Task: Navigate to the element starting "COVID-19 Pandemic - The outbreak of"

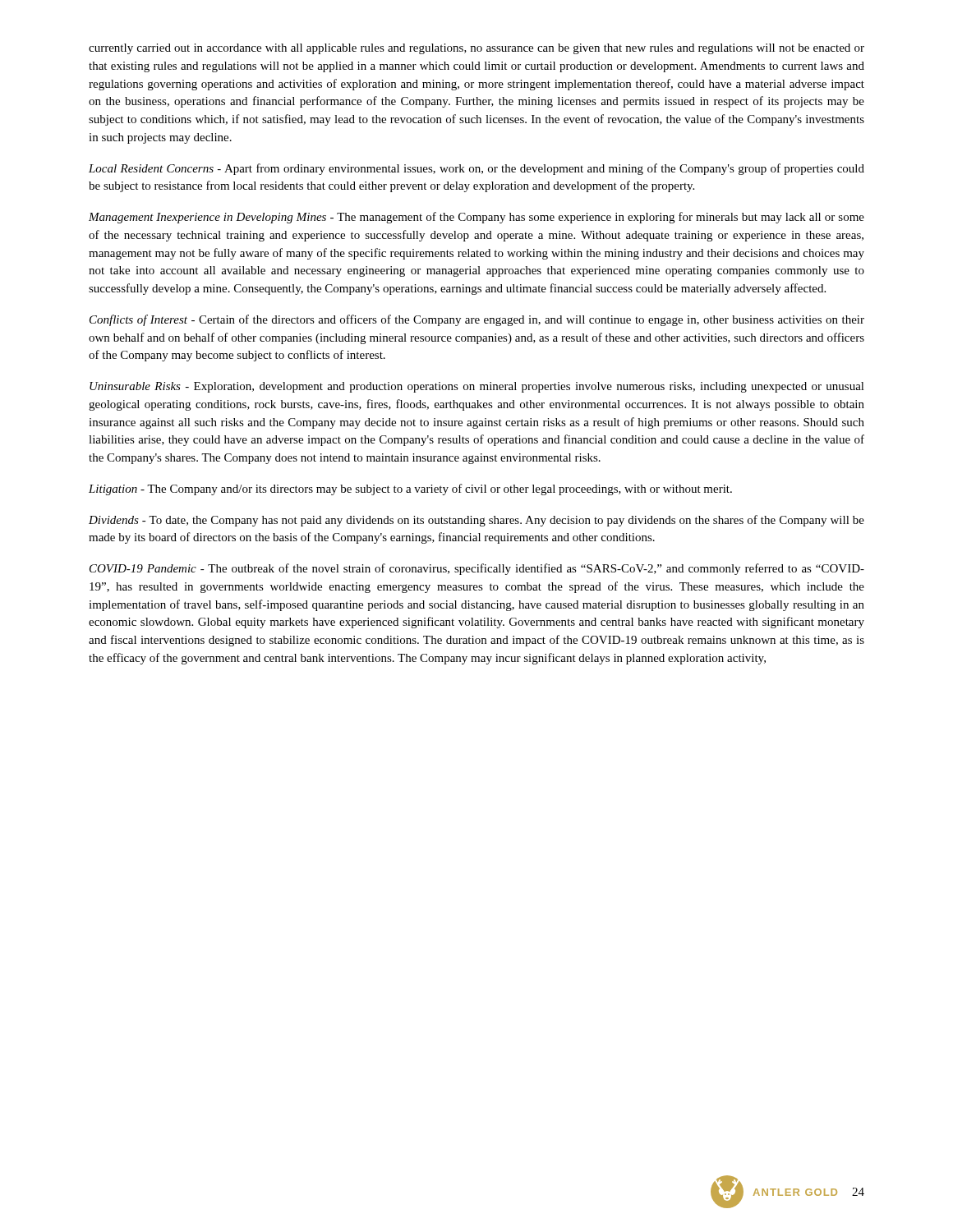Action: coord(476,613)
